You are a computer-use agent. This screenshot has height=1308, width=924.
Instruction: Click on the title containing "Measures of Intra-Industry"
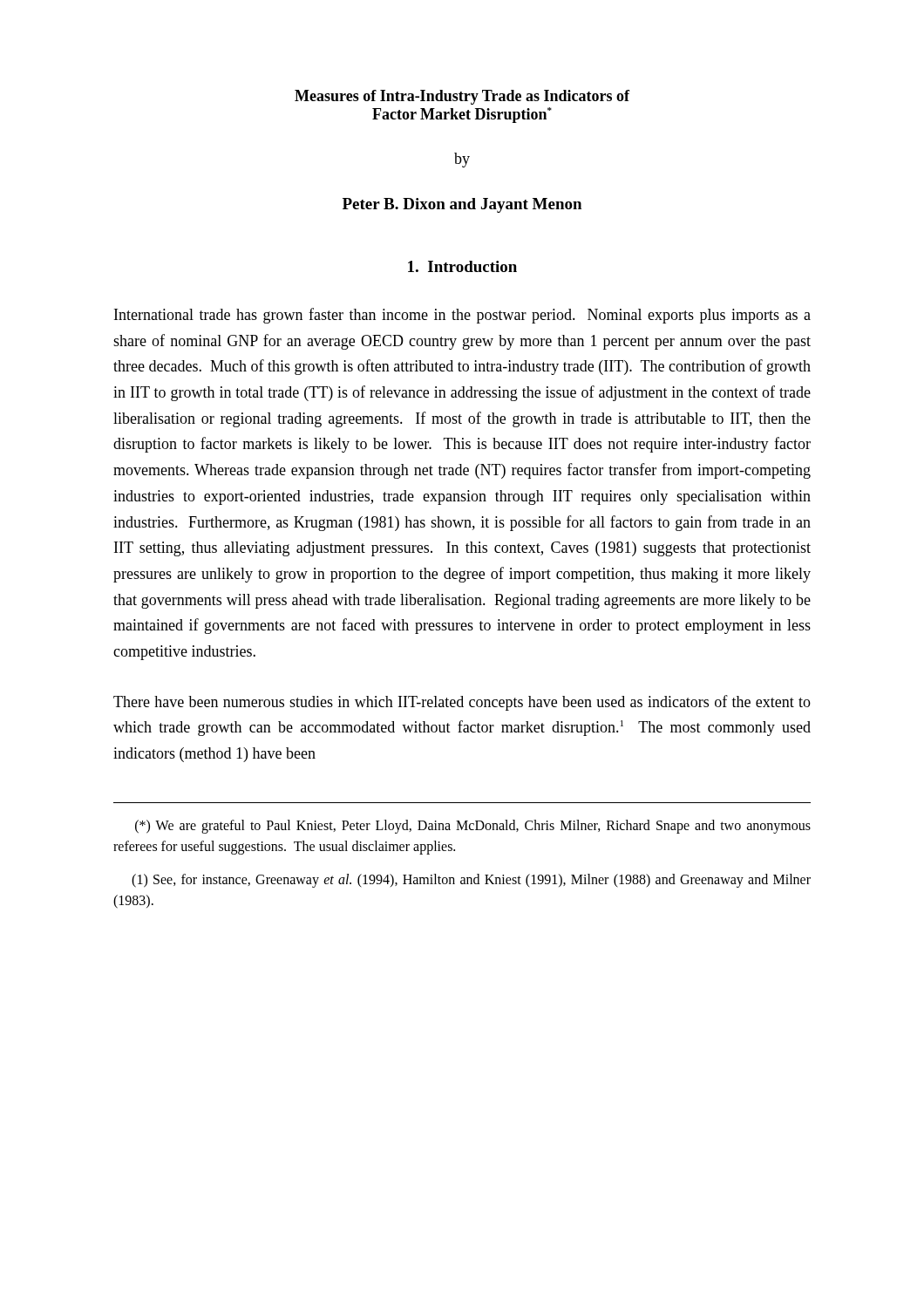[x=462, y=105]
